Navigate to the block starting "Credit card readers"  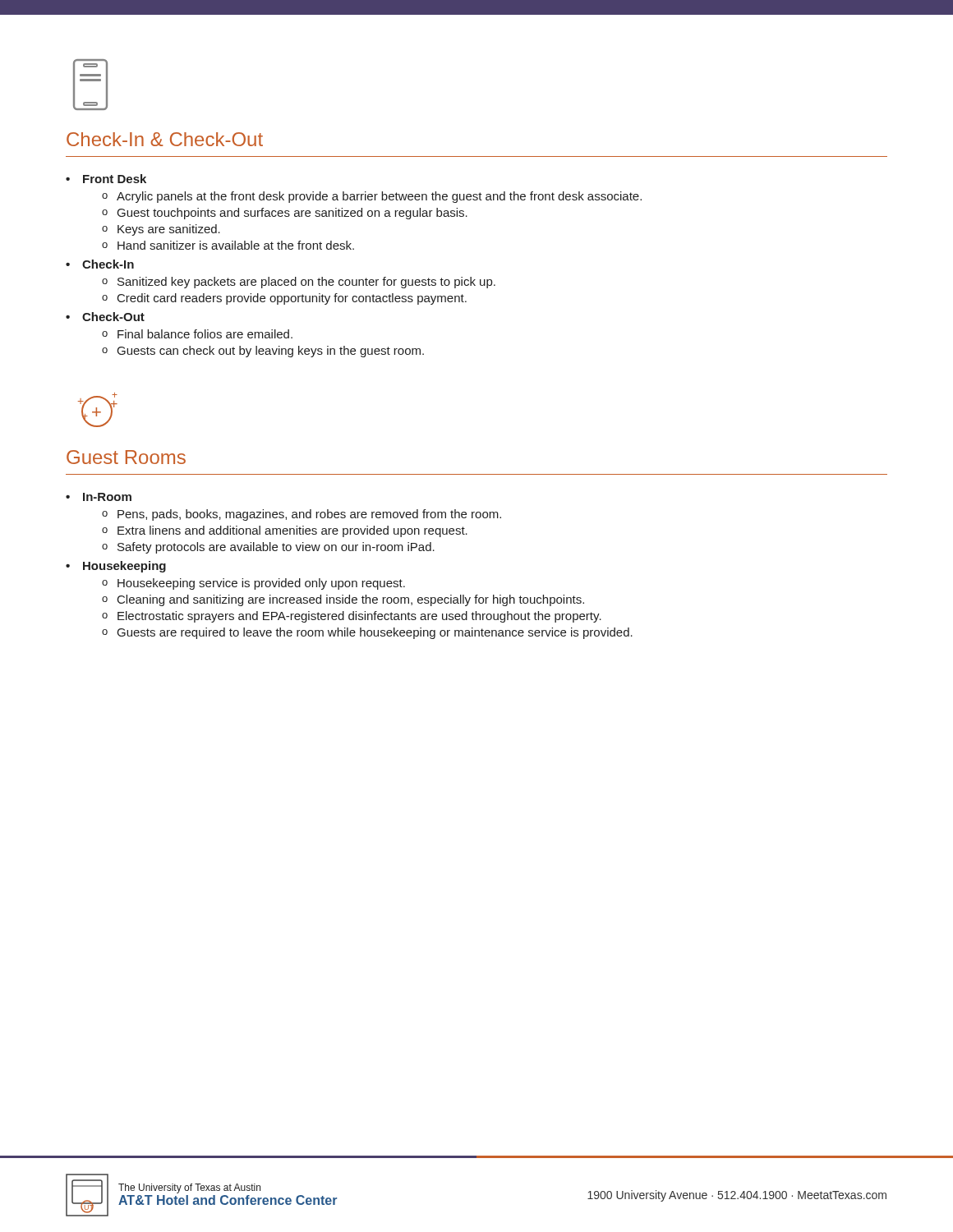(292, 298)
